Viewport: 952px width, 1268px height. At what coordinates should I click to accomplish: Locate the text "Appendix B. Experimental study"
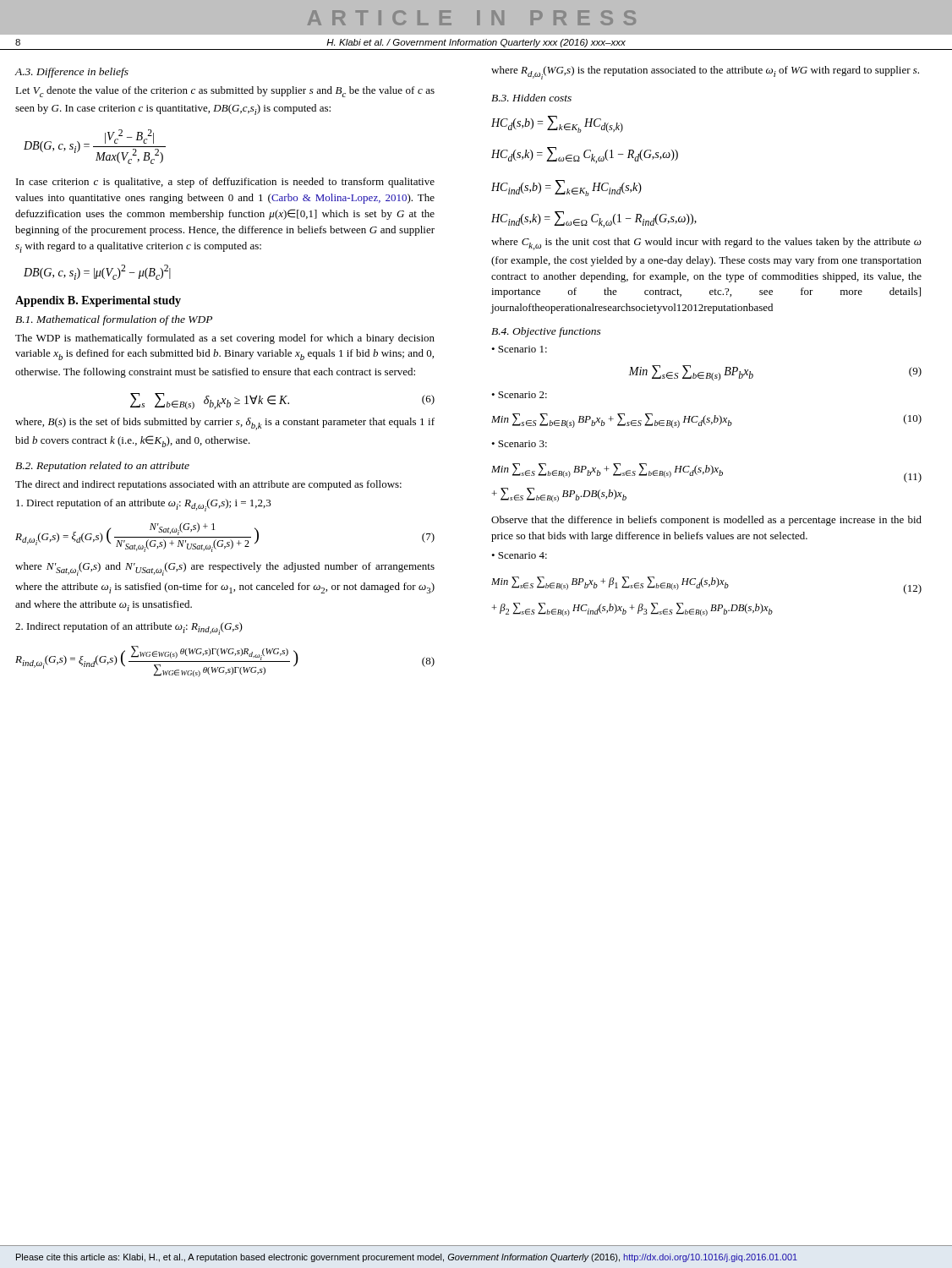coord(98,300)
